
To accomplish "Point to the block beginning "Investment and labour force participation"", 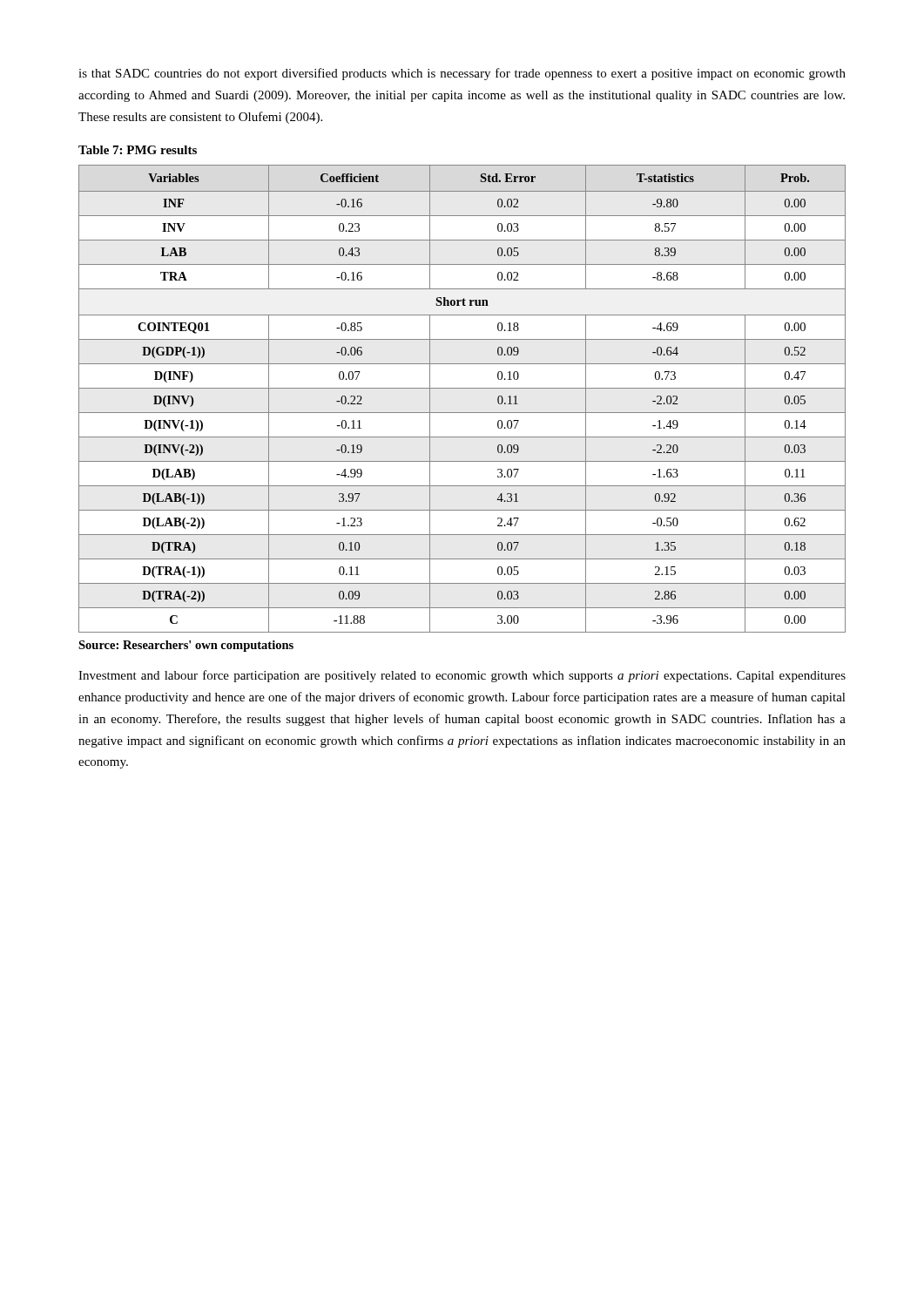I will 462,719.
